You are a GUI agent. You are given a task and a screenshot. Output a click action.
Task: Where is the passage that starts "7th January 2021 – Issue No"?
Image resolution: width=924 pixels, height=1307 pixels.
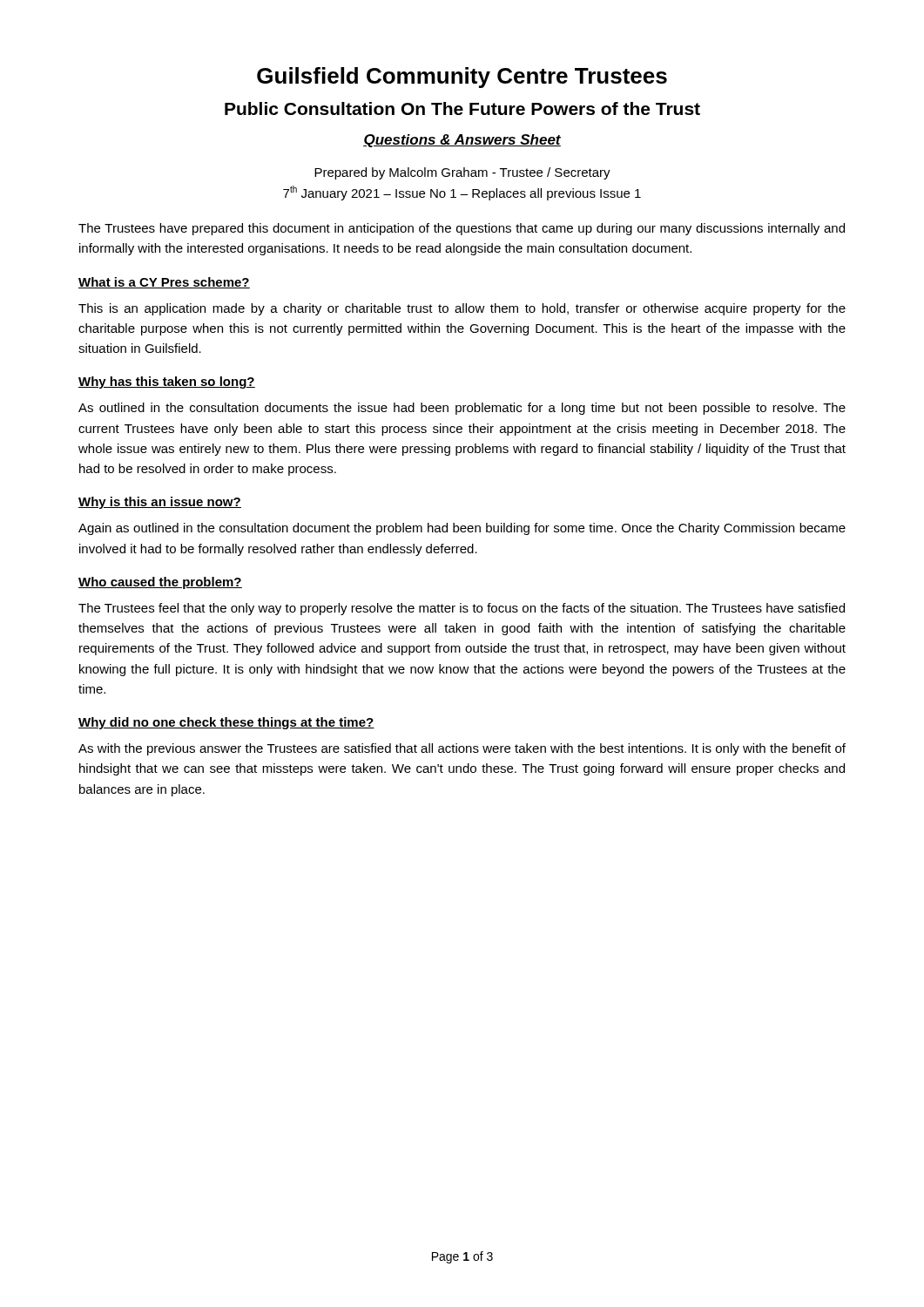click(462, 193)
